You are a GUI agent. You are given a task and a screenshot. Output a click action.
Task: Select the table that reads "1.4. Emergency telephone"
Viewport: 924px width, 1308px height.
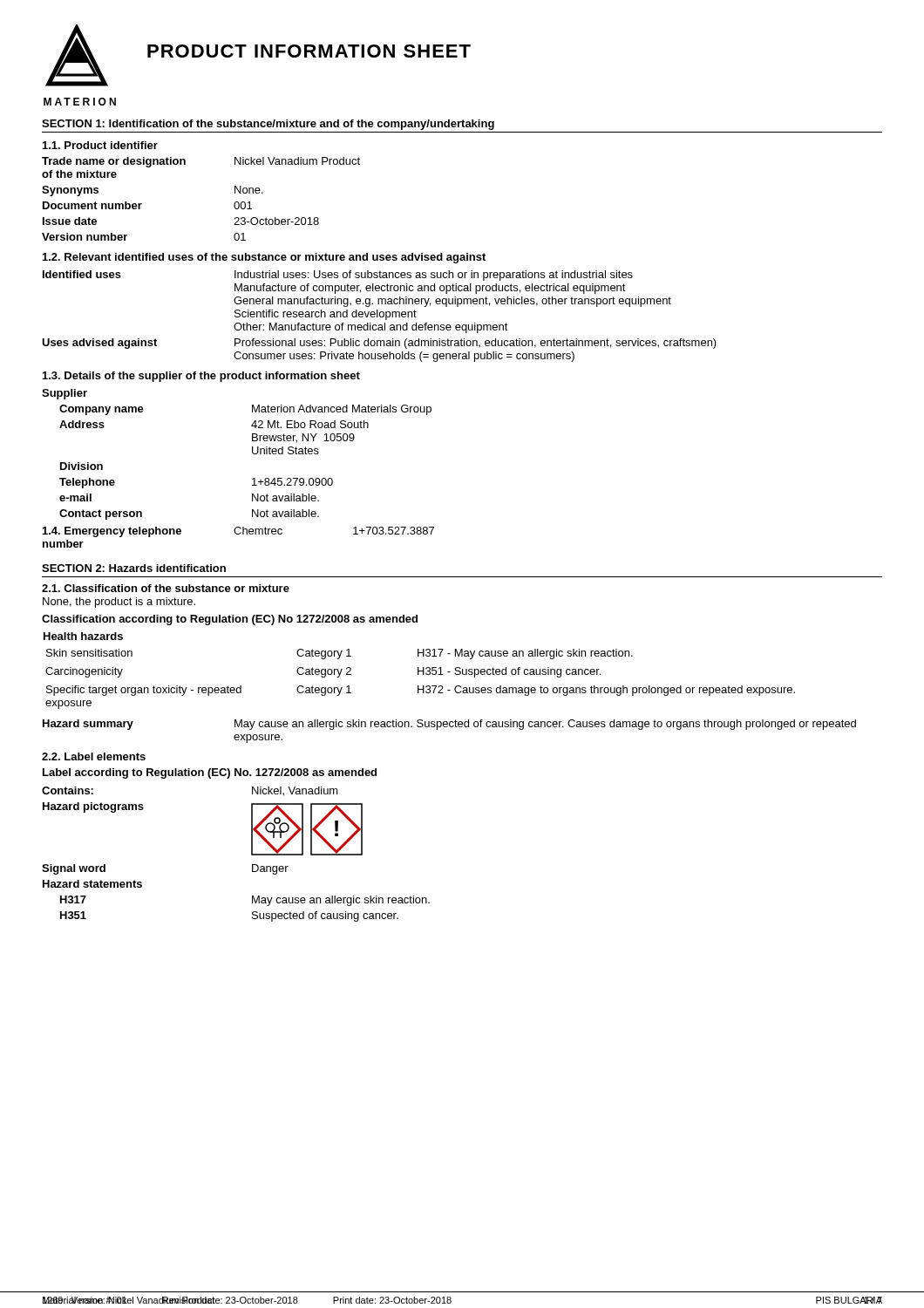click(x=462, y=537)
